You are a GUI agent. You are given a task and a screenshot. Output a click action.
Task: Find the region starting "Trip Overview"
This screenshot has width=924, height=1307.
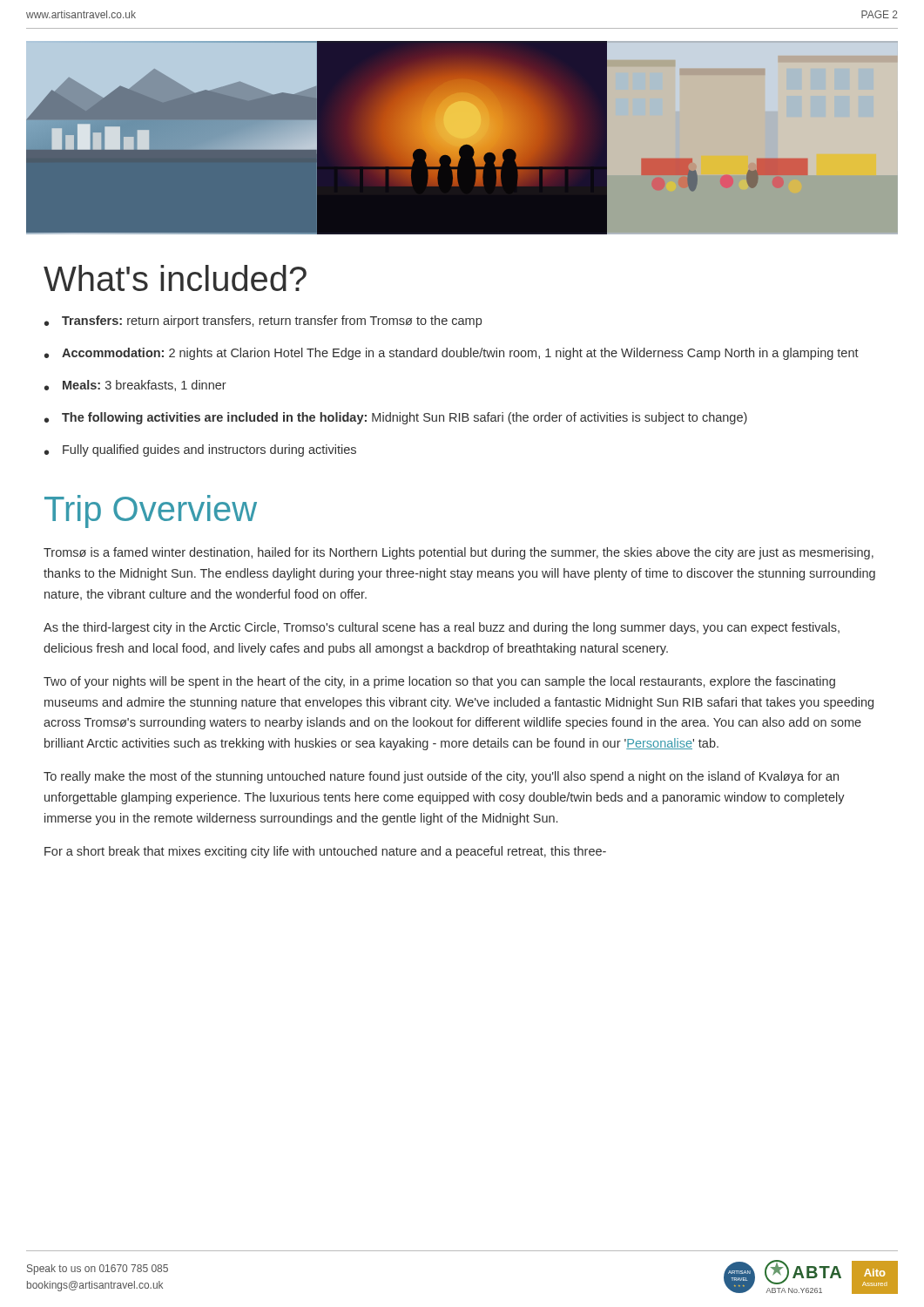[150, 509]
